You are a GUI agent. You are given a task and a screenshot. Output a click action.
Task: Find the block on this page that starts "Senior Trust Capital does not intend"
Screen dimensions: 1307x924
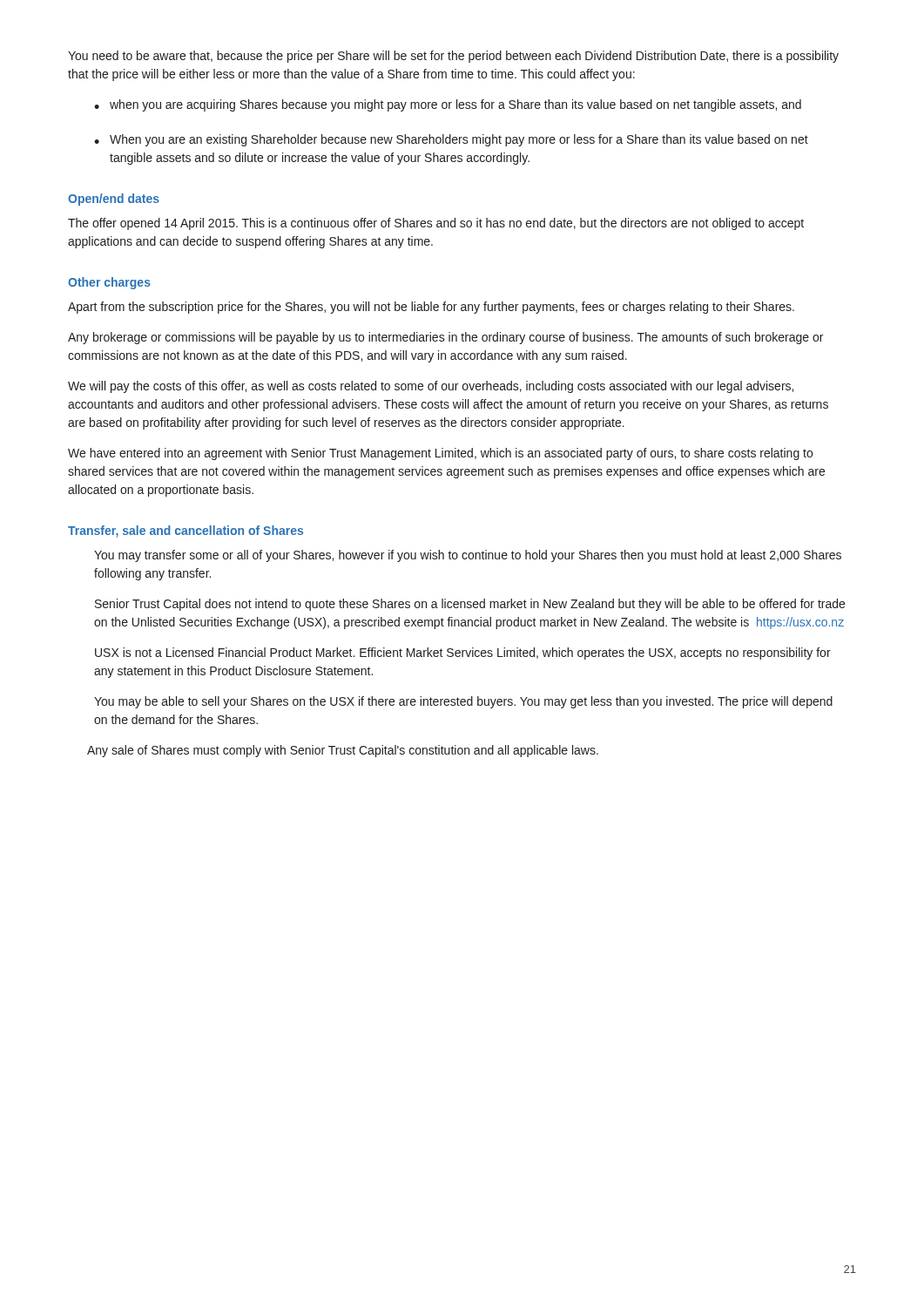pyautogui.click(x=470, y=613)
